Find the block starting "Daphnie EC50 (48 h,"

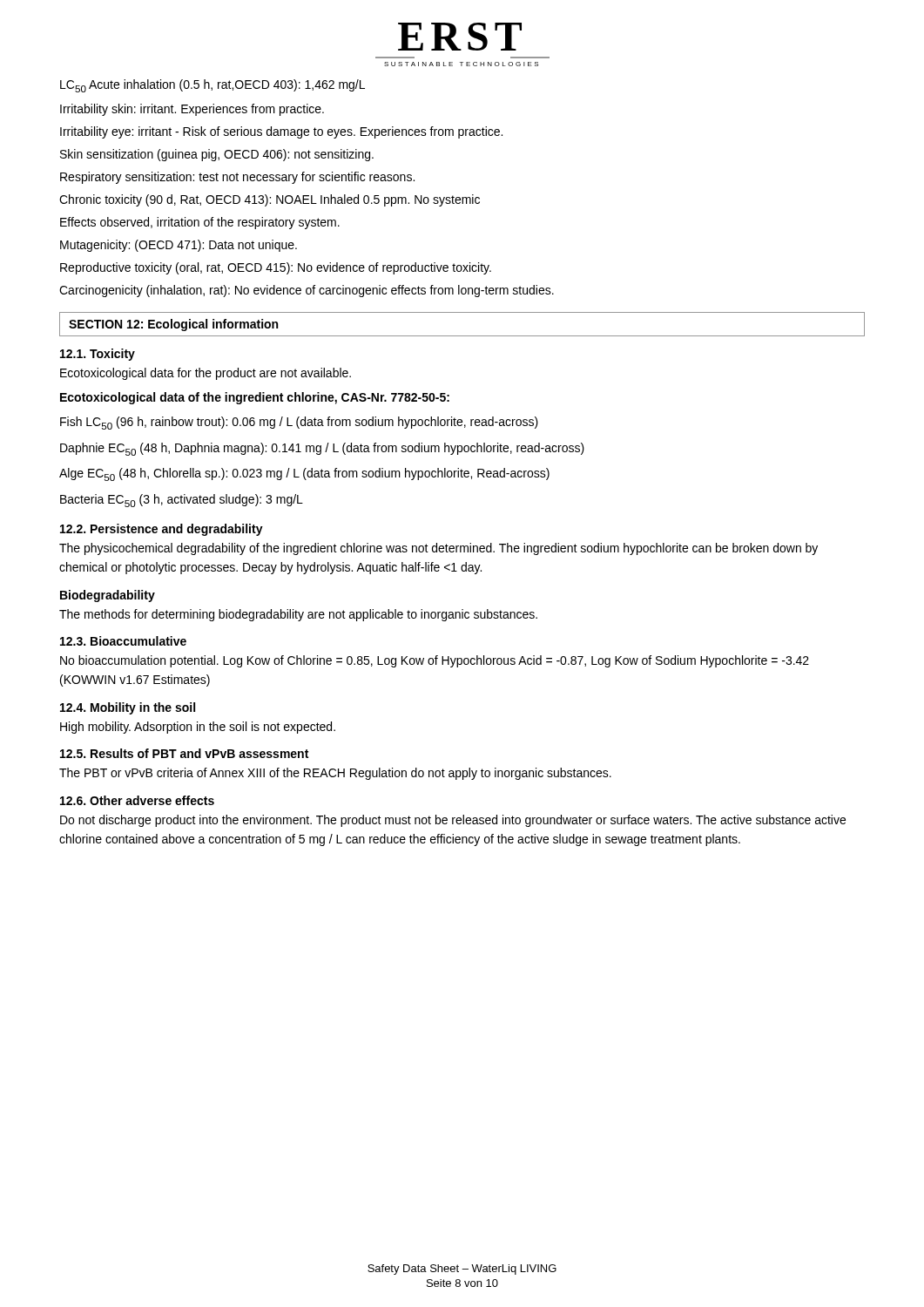[322, 449]
